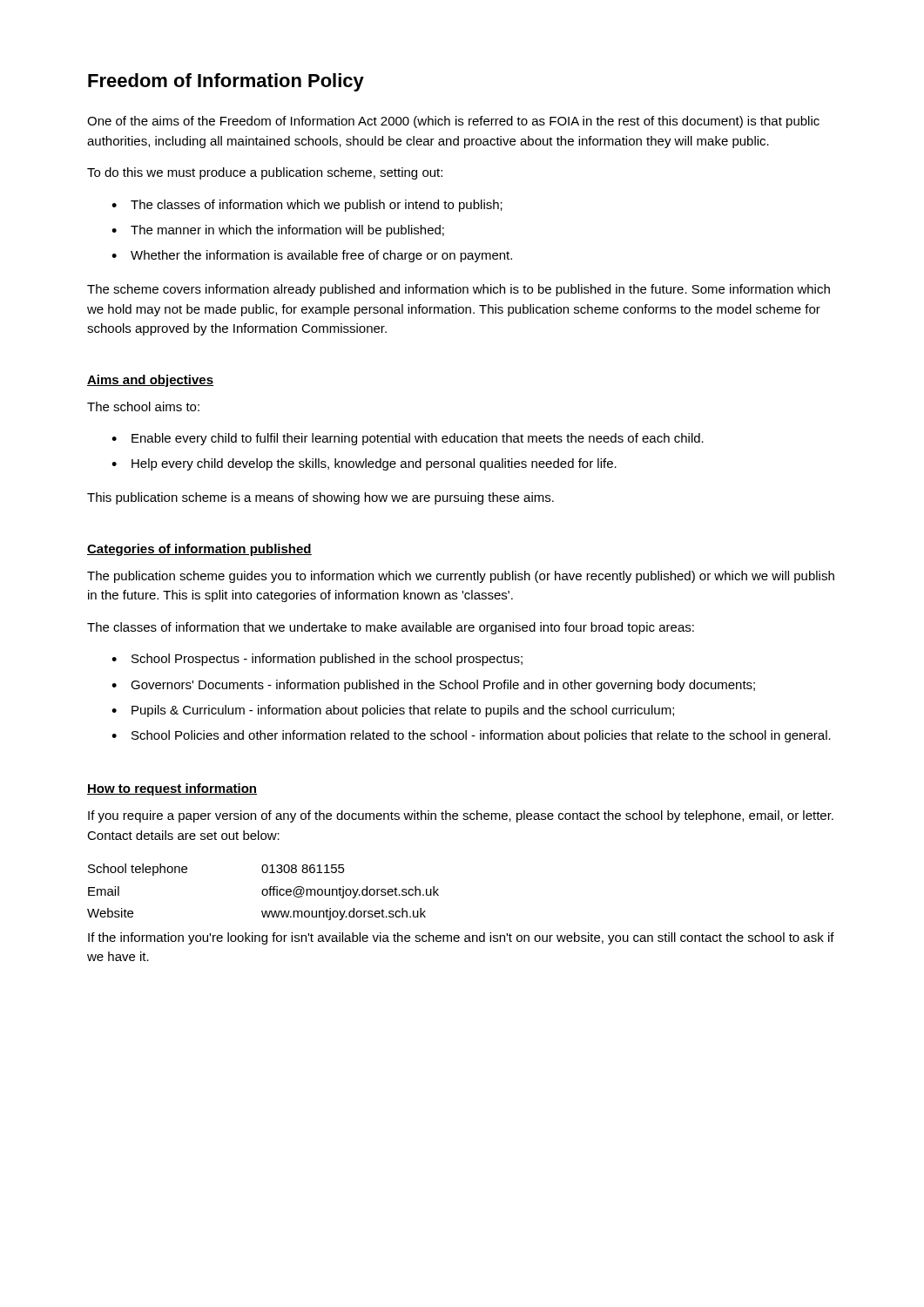This screenshot has width=924, height=1307.
Task: Find the title containing "Freedom of Information Policy"
Action: point(226,81)
